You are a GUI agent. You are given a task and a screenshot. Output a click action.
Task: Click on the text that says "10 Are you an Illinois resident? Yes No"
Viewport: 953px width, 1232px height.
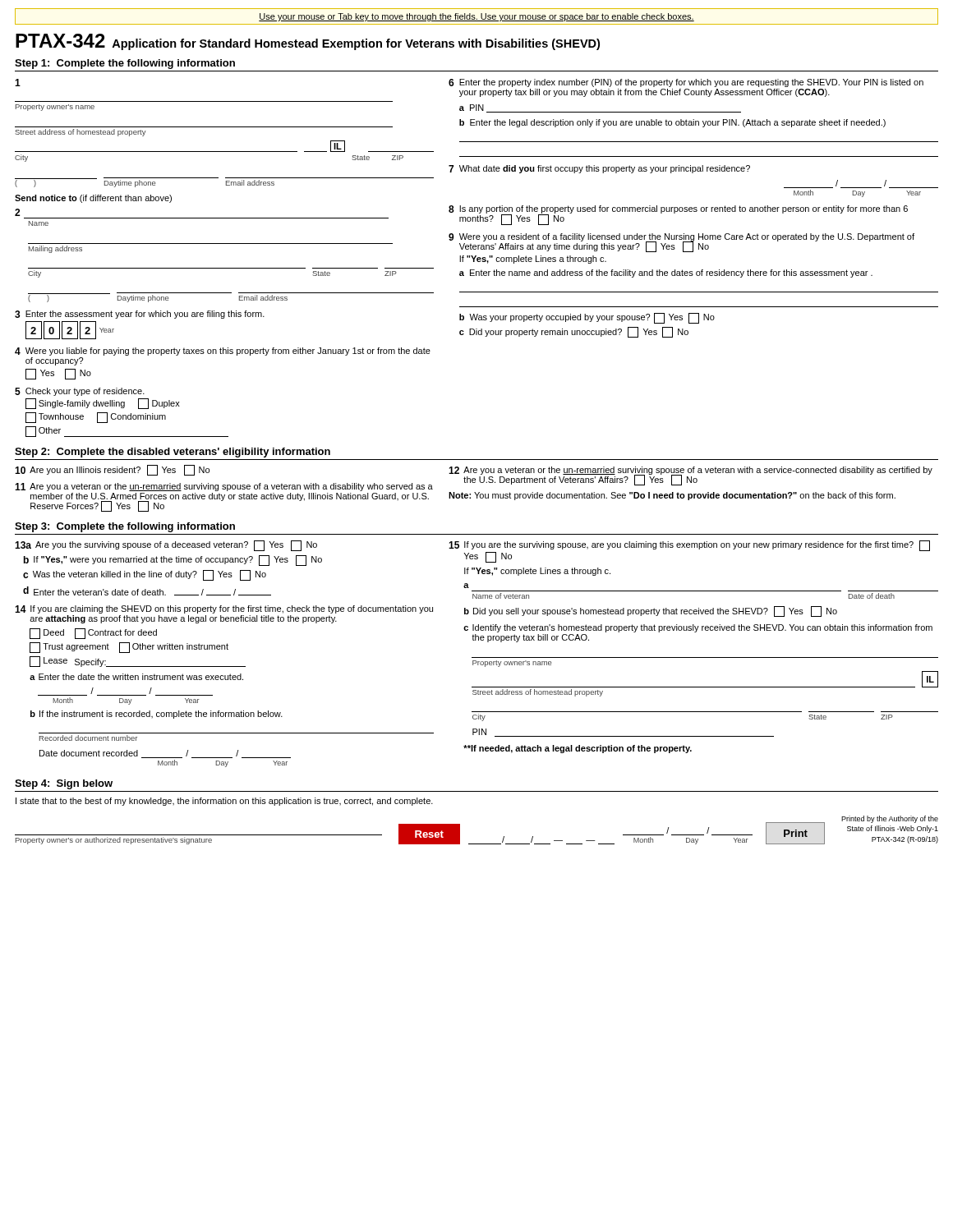pyautogui.click(x=224, y=470)
